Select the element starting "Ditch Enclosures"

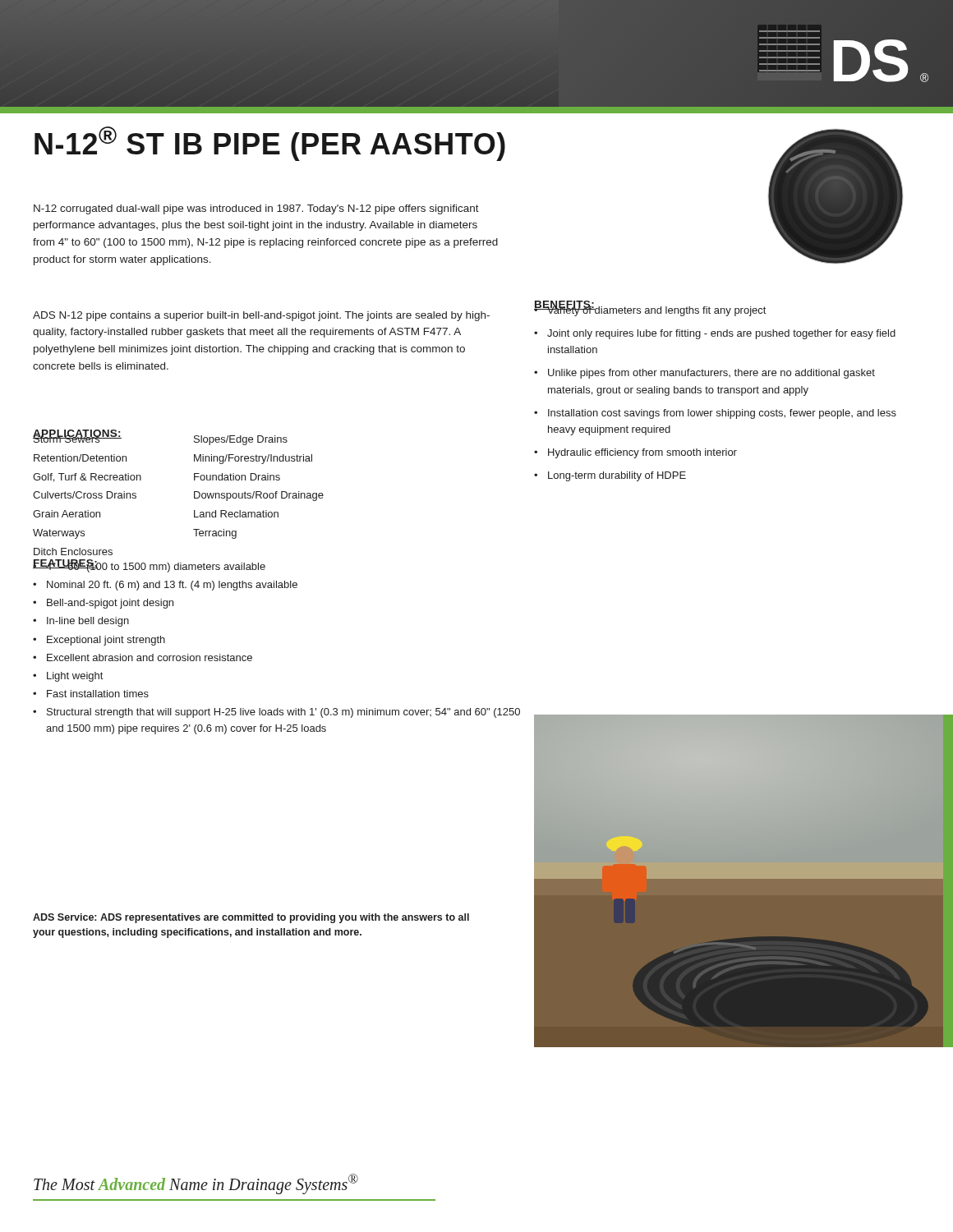(73, 551)
